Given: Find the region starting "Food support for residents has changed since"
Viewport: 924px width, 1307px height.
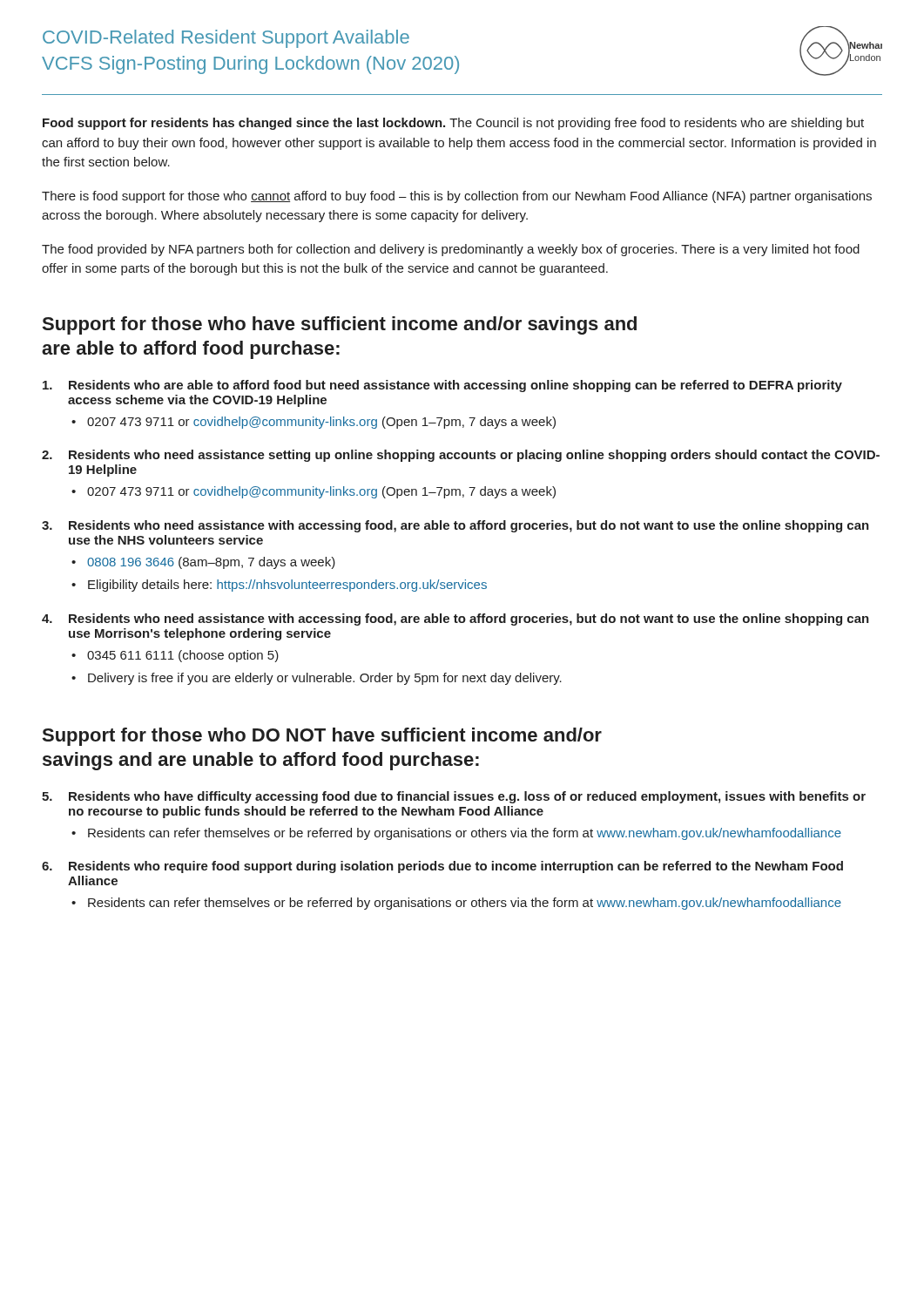Looking at the screenshot, I should pyautogui.click(x=459, y=142).
